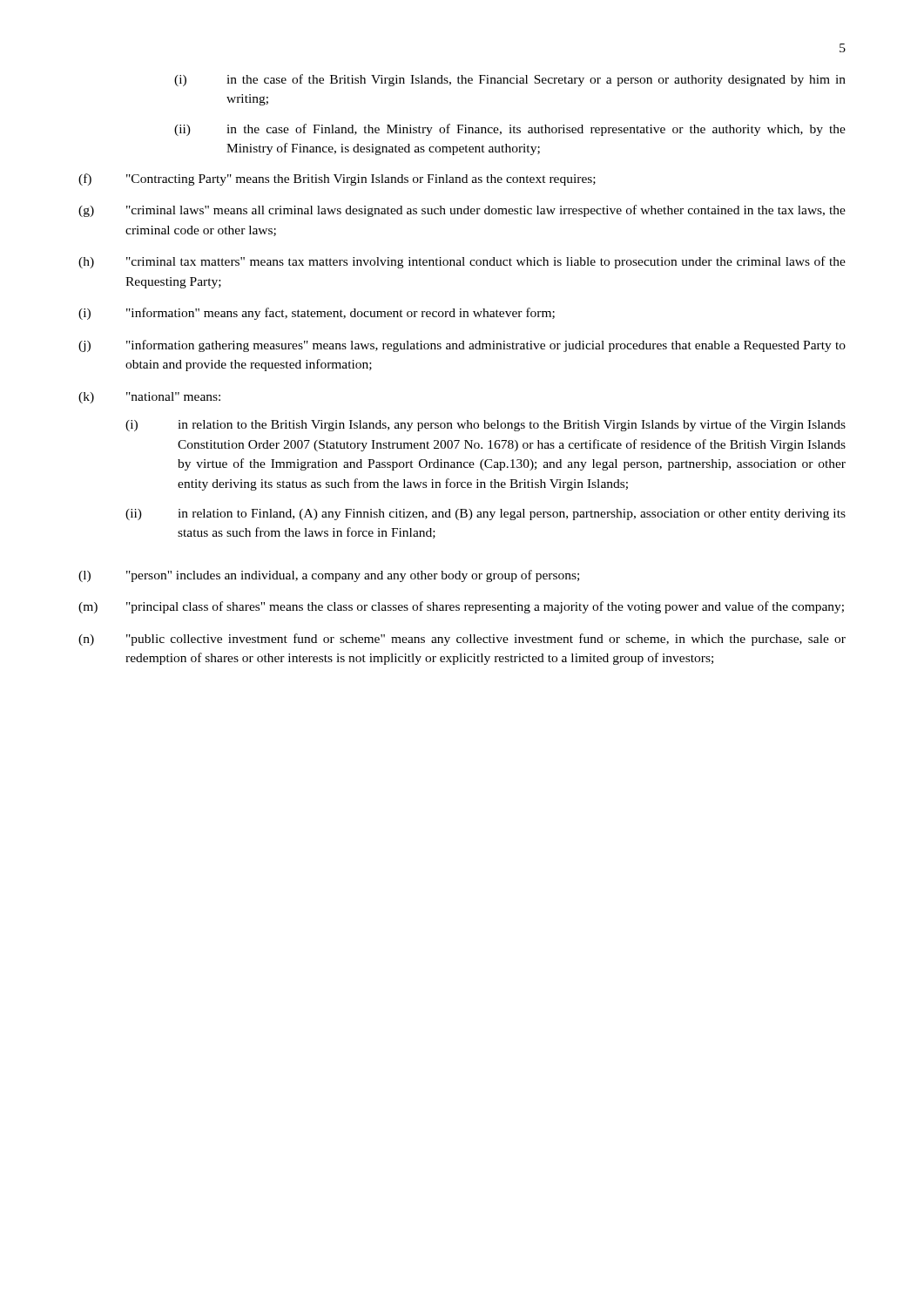Image resolution: width=924 pixels, height=1307 pixels.
Task: Click the passage that begins "(l) "person" includes an individual, a company and"
Action: (x=462, y=575)
